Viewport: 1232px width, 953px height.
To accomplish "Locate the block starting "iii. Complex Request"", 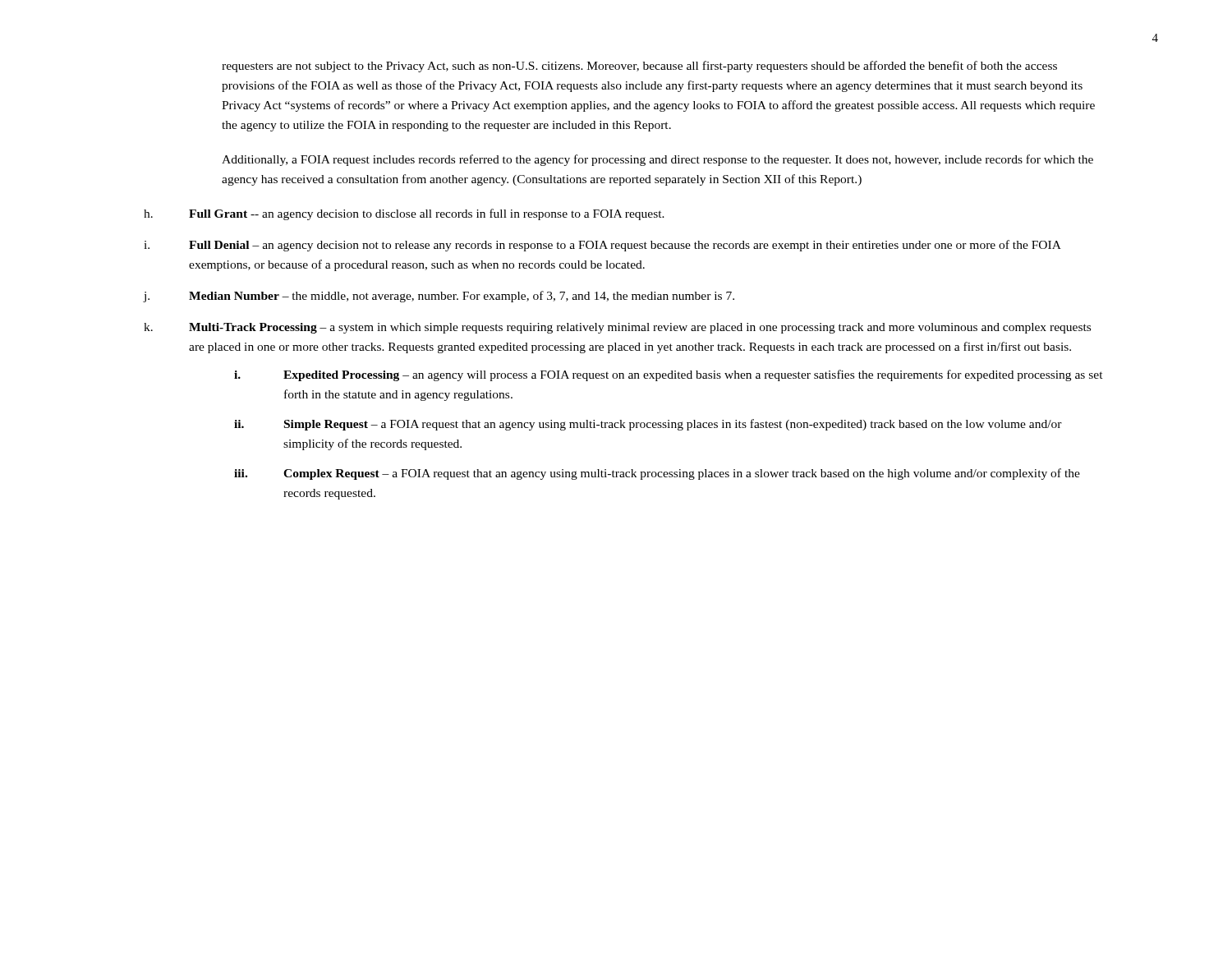I will click(669, 483).
